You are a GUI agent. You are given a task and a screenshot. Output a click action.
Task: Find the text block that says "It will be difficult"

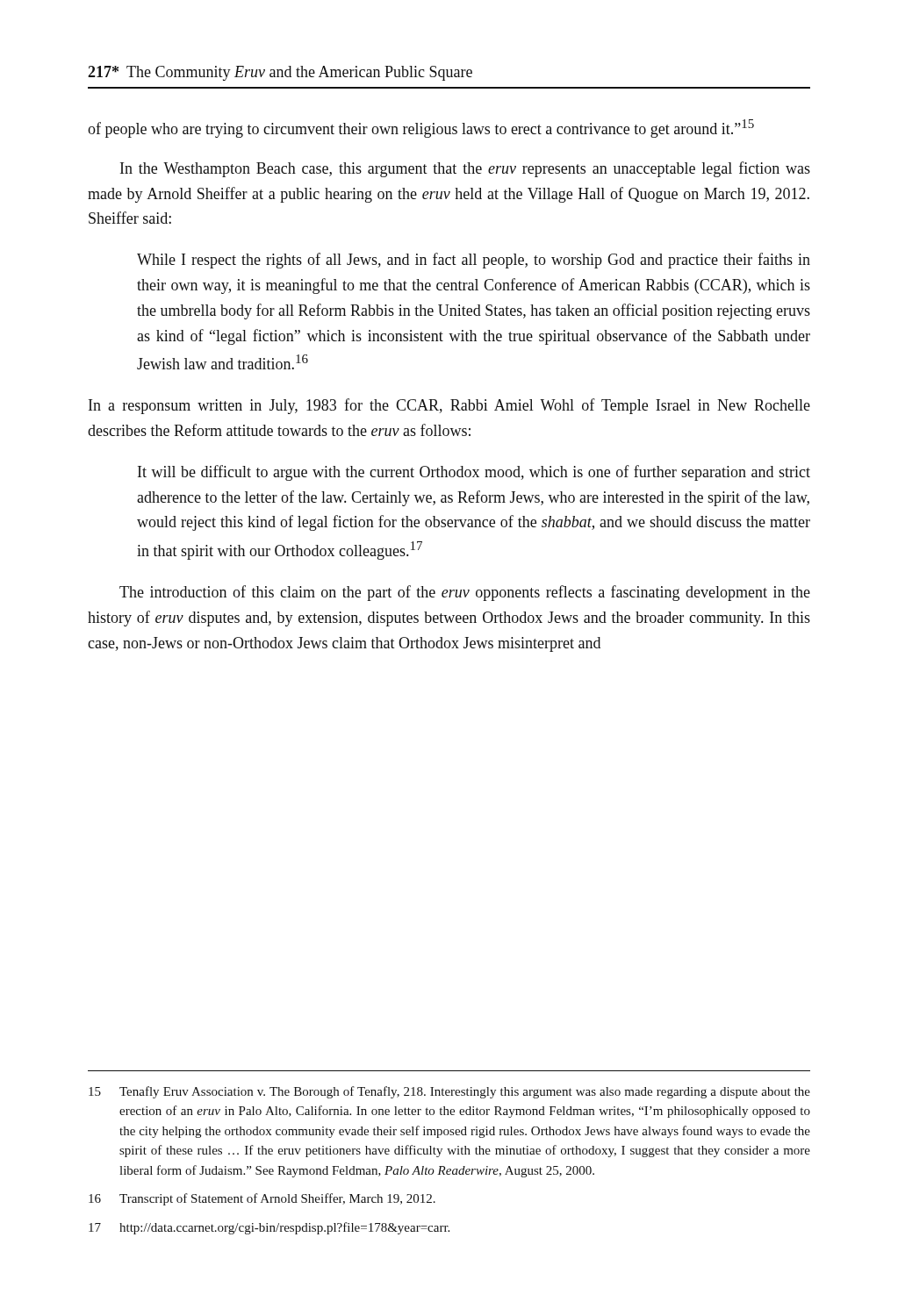pos(474,511)
